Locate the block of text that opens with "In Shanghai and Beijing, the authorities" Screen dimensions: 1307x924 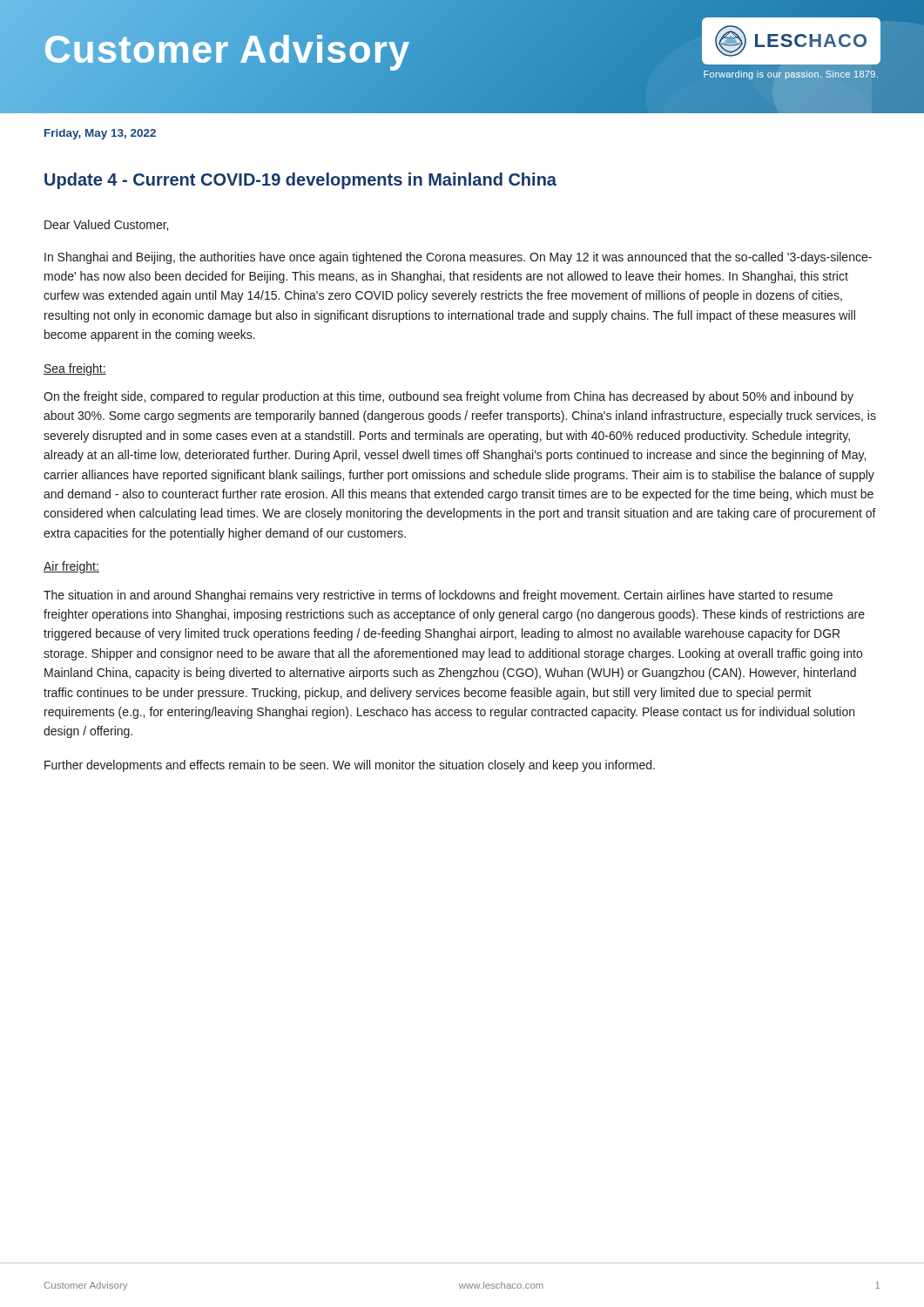point(458,296)
